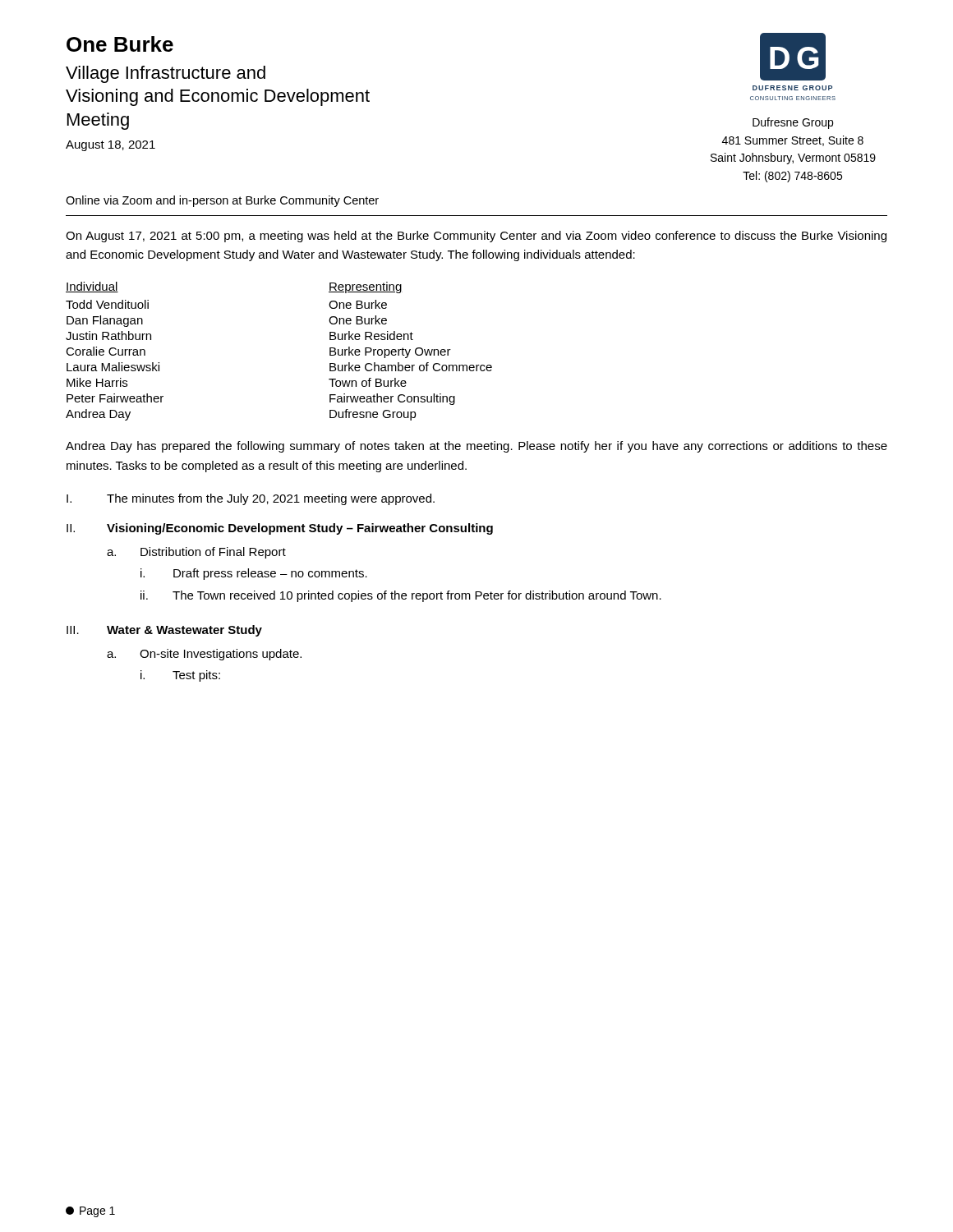The width and height of the screenshot is (953, 1232).
Task: Select the table that reads "Mike Harris"
Action: (476, 350)
